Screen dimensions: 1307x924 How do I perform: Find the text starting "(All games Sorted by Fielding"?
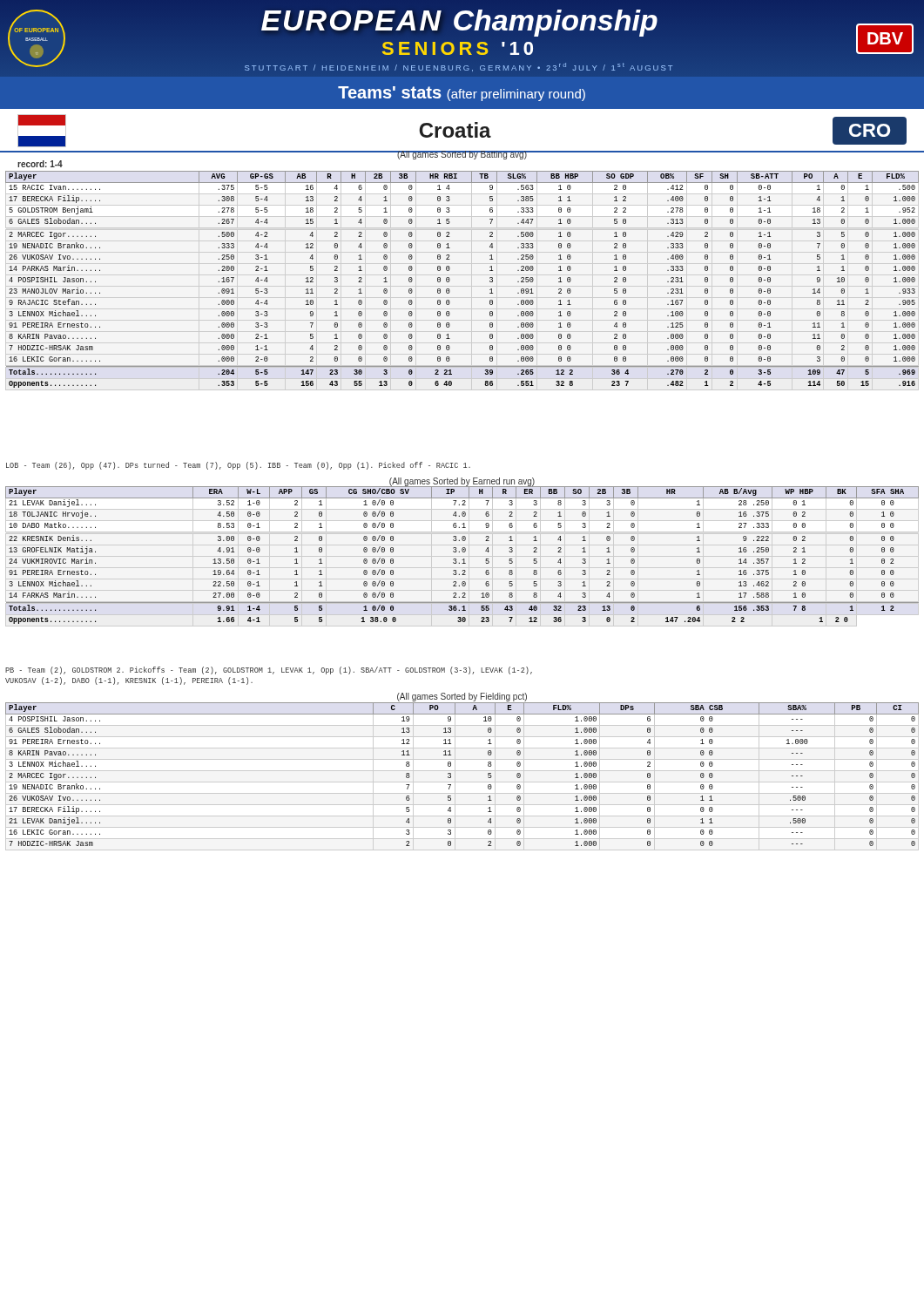click(x=462, y=697)
